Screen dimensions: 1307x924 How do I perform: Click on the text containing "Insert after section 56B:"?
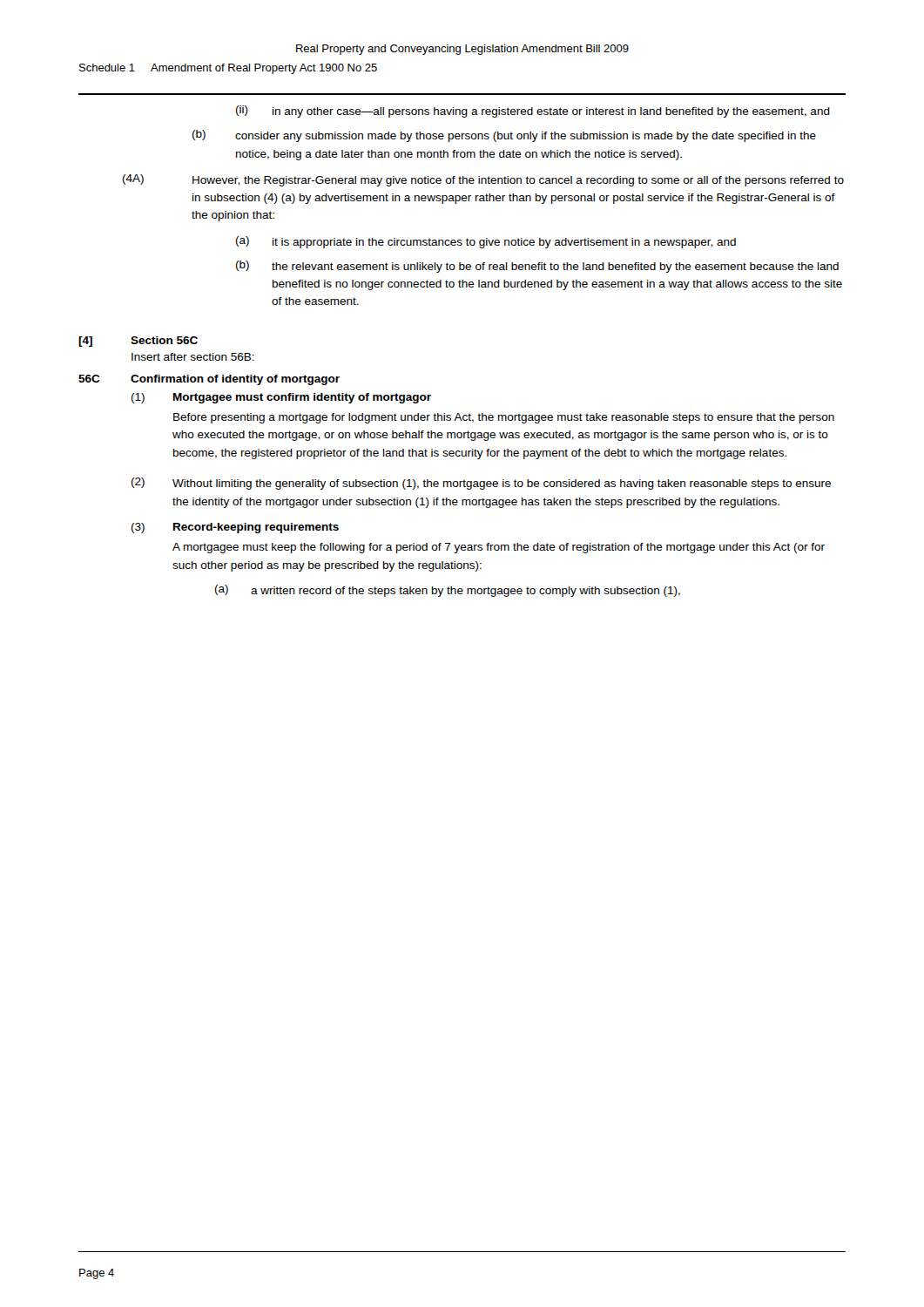pyautogui.click(x=193, y=356)
